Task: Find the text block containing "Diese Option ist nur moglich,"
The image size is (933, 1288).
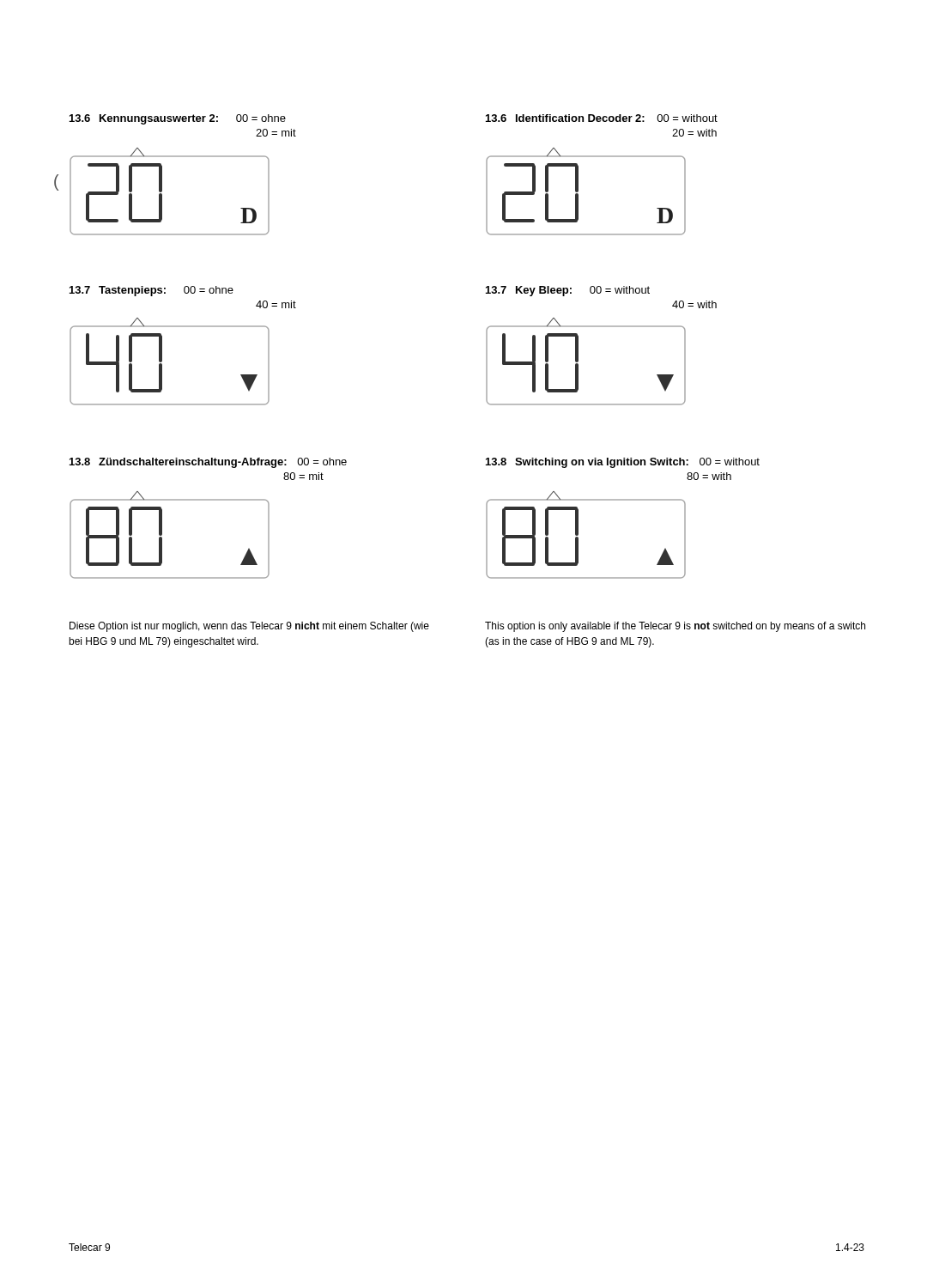Action: click(249, 634)
